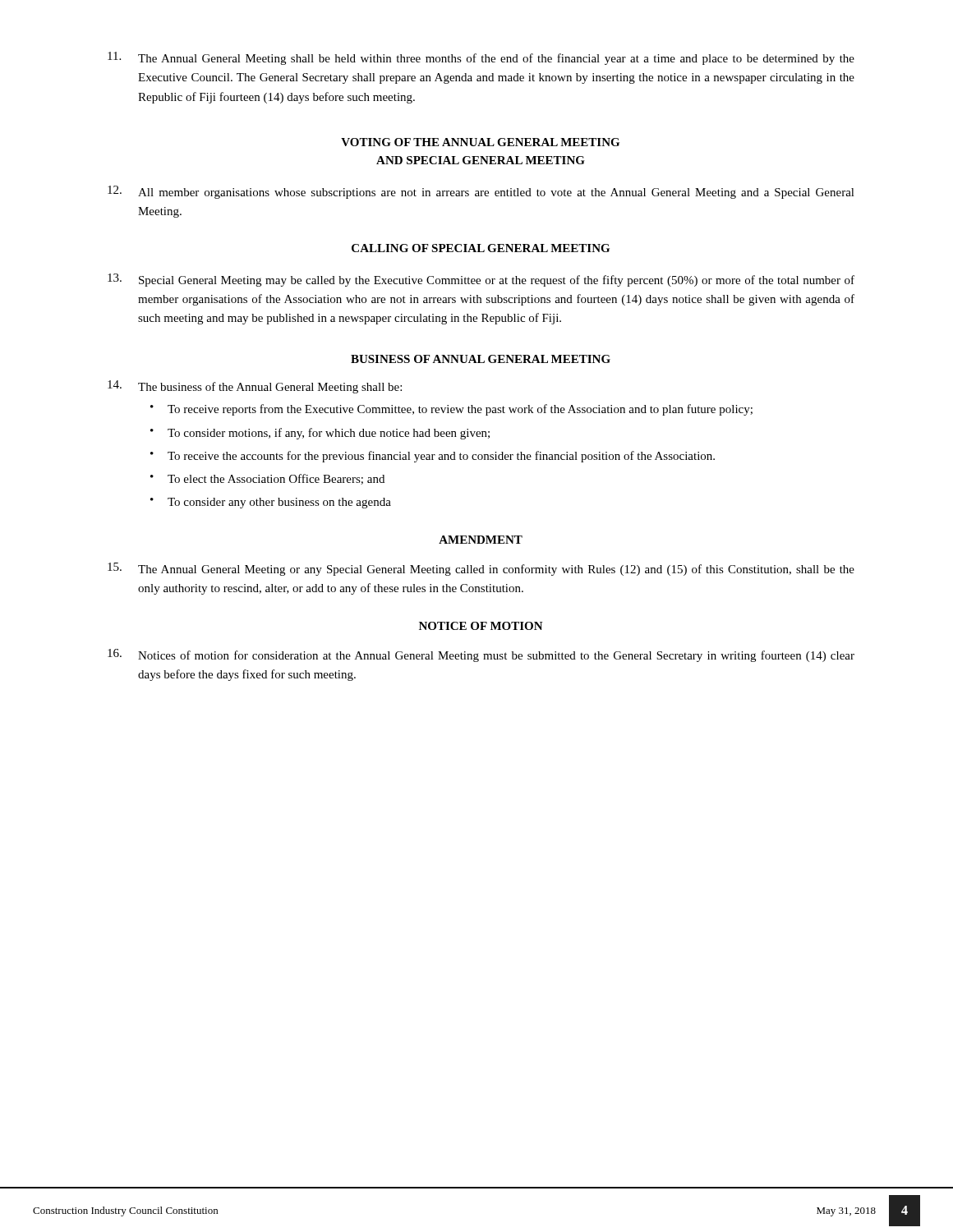Image resolution: width=953 pixels, height=1232 pixels.
Task: Find the element starting "16. Notices of motion for consideration"
Action: 481,666
